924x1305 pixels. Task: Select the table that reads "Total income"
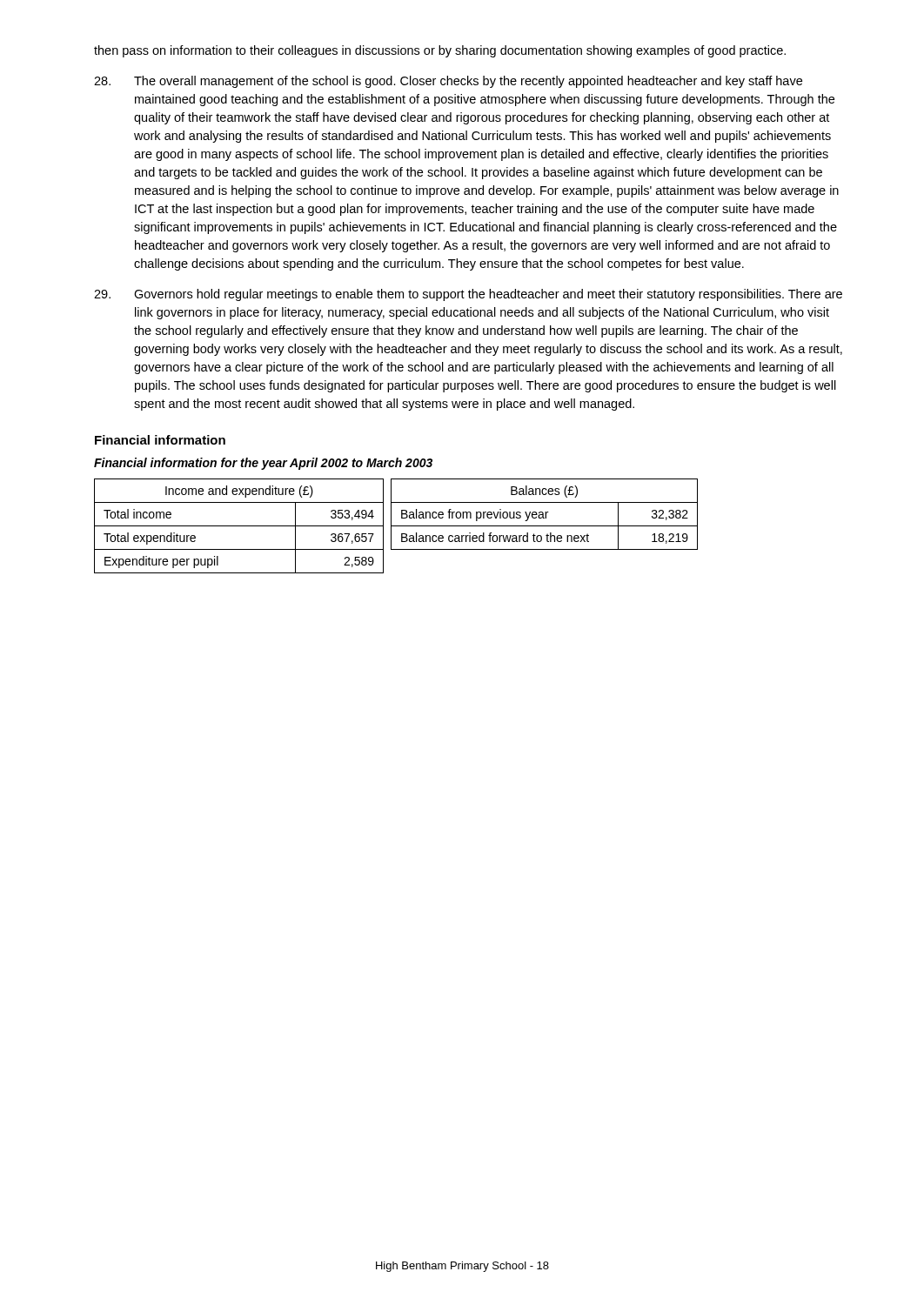[239, 526]
